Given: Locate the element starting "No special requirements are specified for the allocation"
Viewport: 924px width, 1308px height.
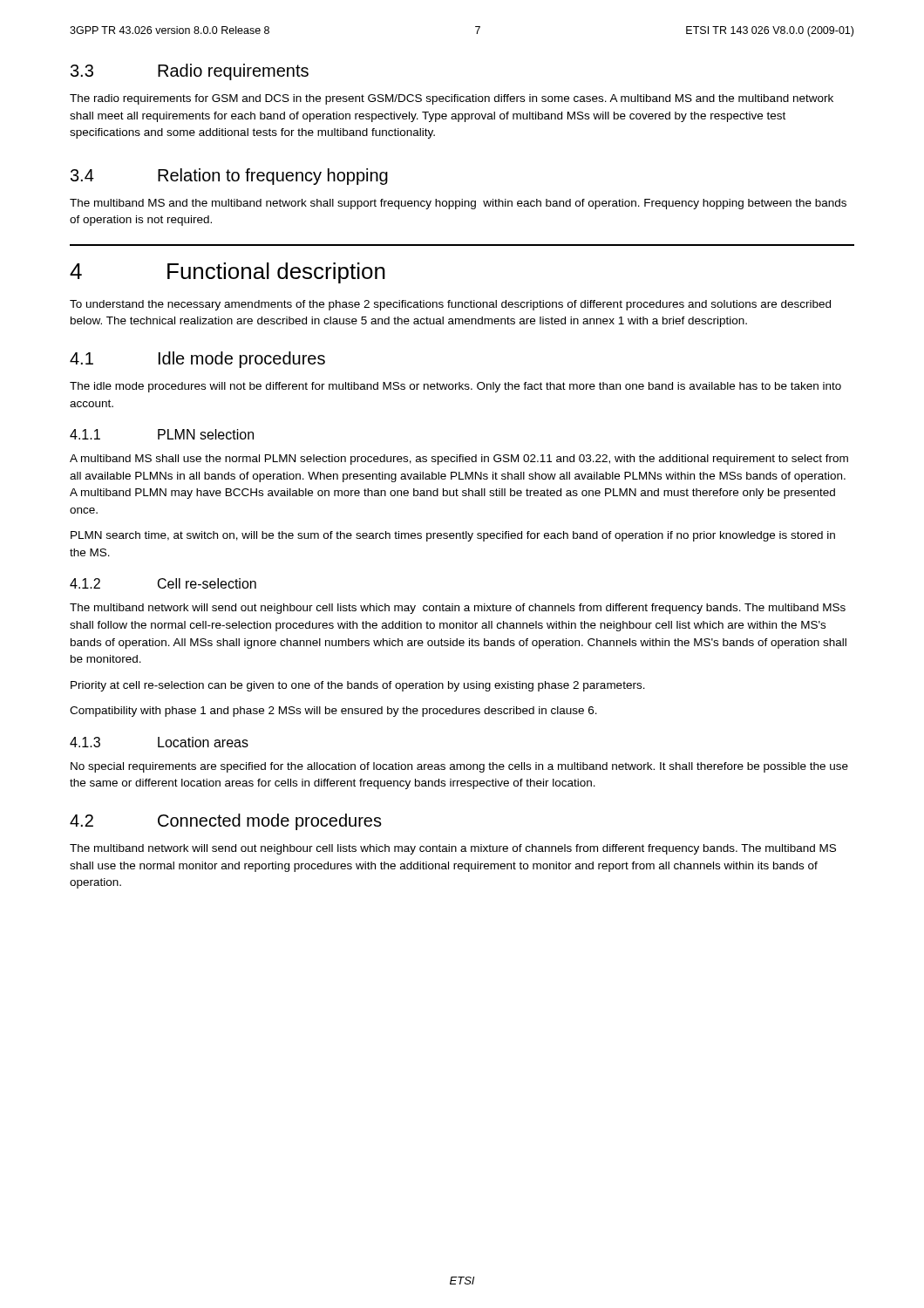Looking at the screenshot, I should click(x=462, y=775).
